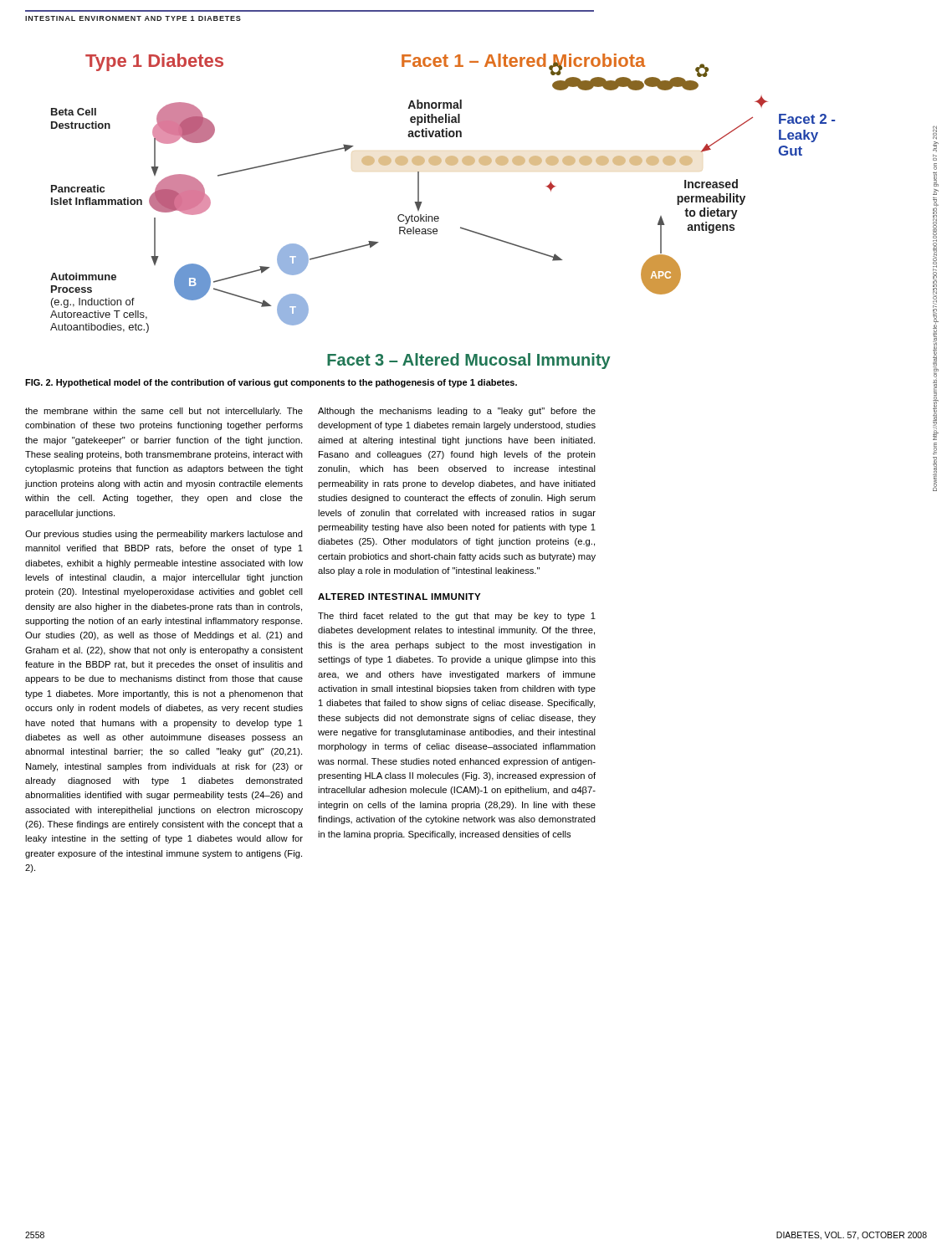Screen dimensions: 1255x952
Task: Select the block starting "the membrane within the same"
Action: [164, 640]
